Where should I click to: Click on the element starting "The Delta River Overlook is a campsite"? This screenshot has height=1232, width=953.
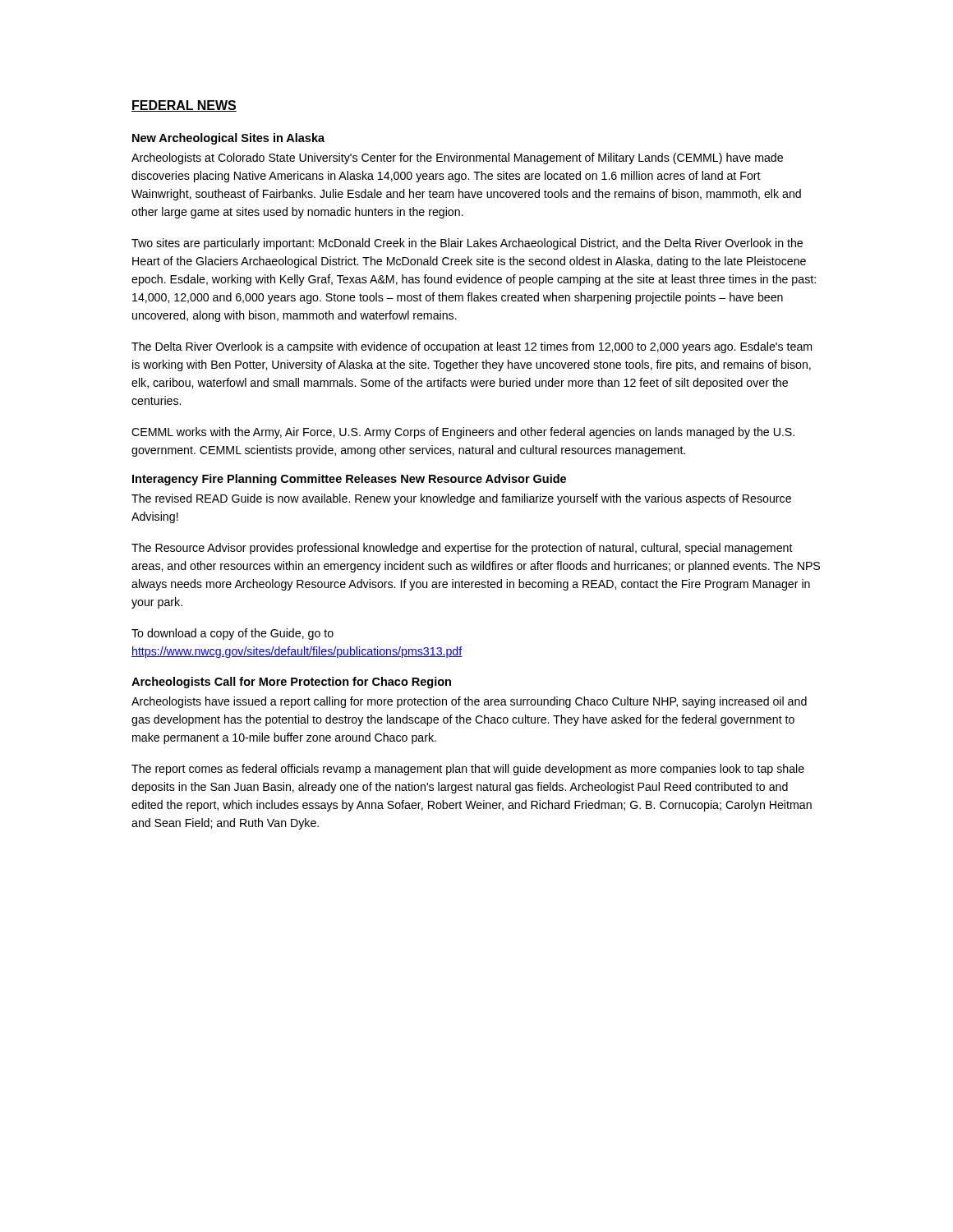pyautogui.click(x=472, y=374)
